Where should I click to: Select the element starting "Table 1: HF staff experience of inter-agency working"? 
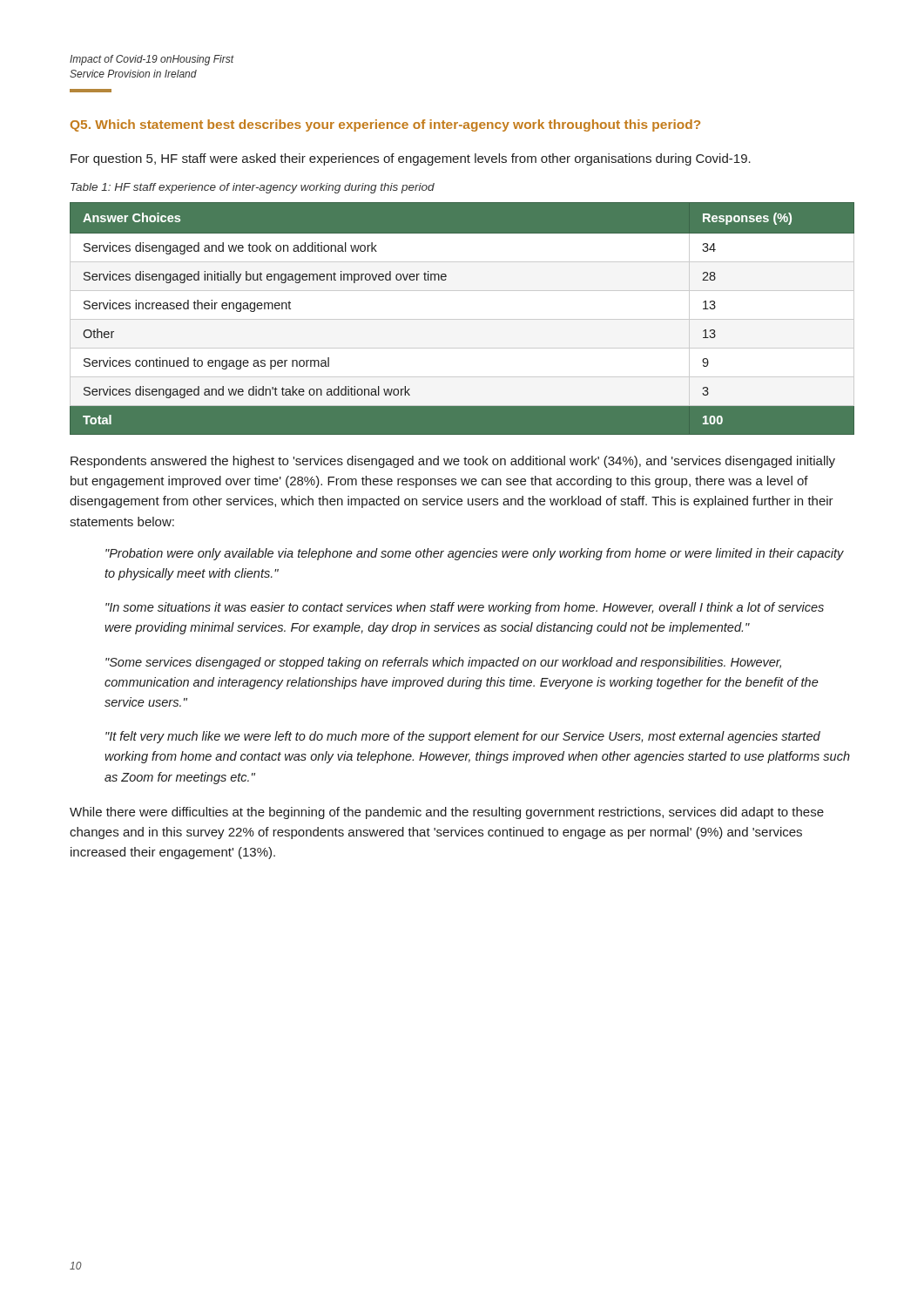(x=252, y=187)
